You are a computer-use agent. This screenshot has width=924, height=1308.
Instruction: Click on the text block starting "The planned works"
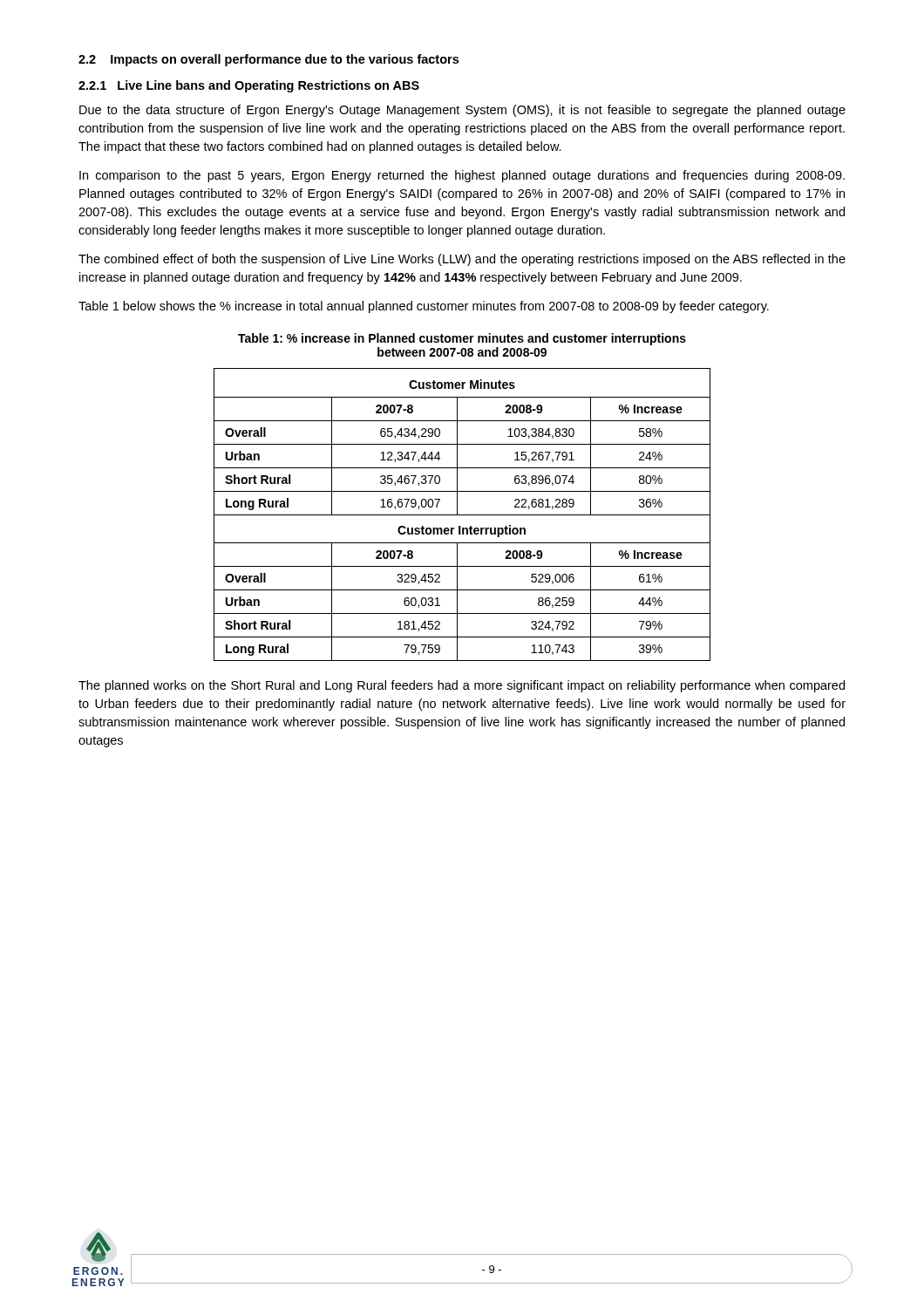pos(462,713)
